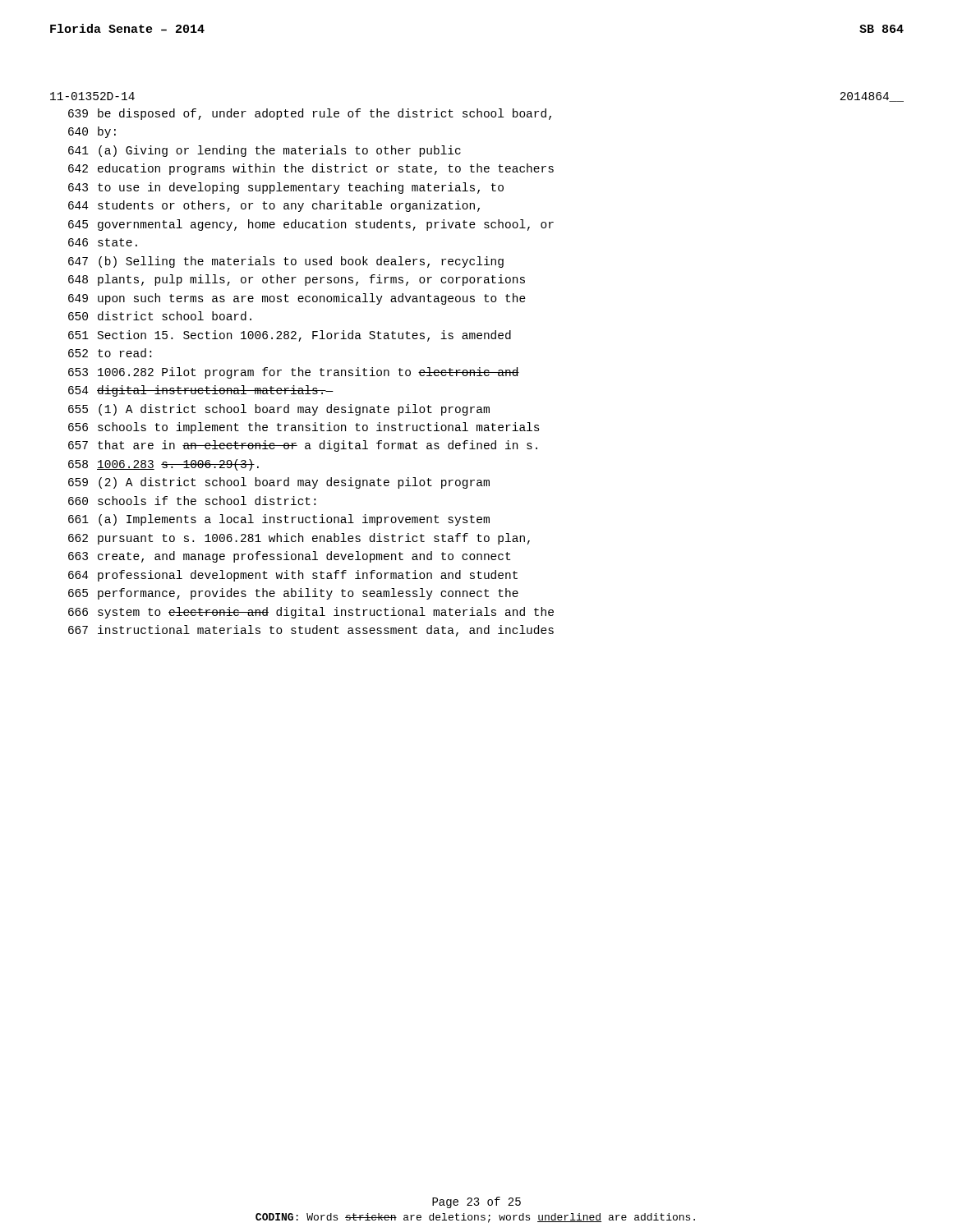Locate the passage starting "645 governmental agency,"
The height and width of the screenshot is (1232, 953).
[476, 225]
